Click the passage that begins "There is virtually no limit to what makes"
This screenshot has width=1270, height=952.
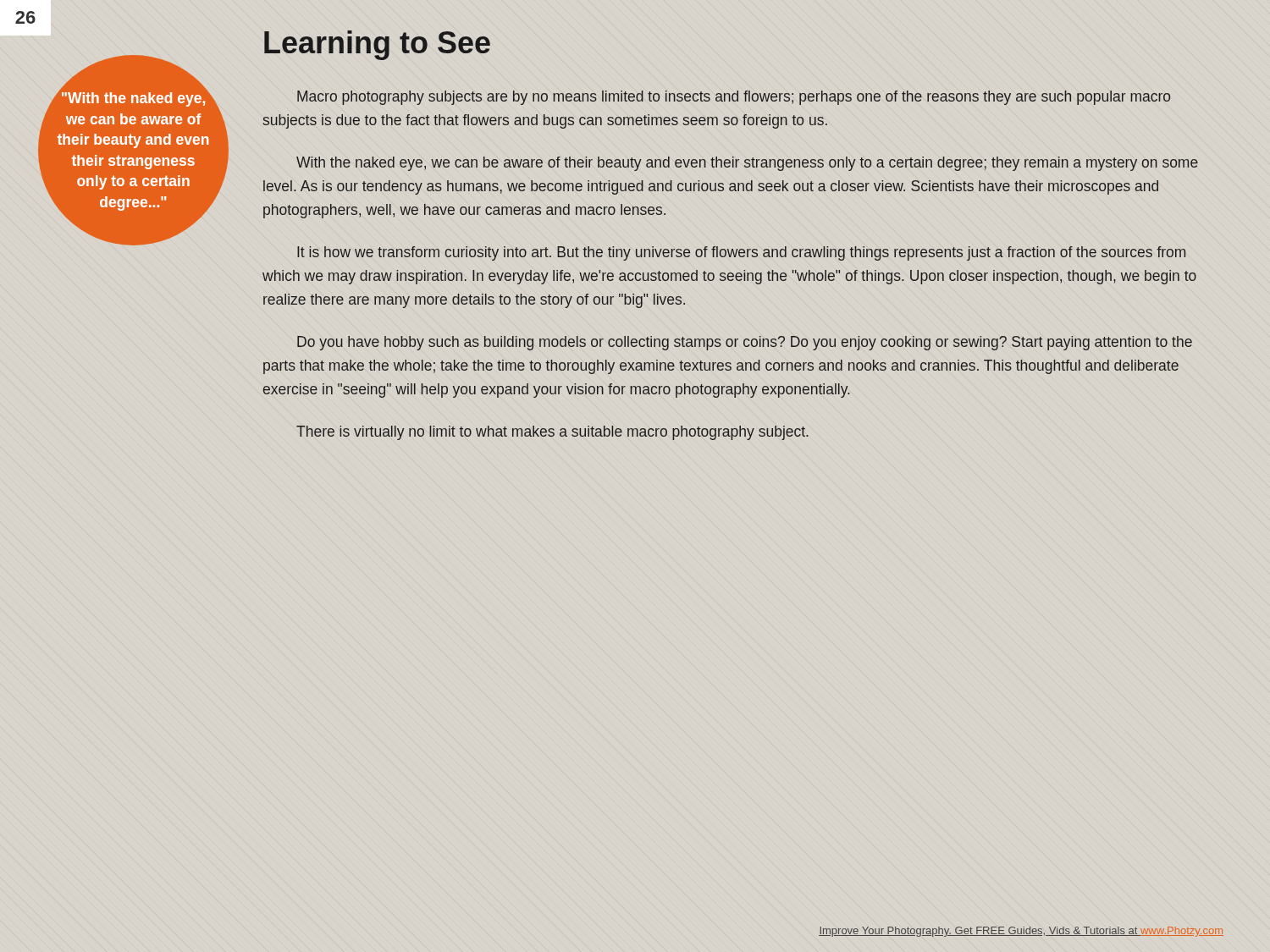[x=553, y=432]
